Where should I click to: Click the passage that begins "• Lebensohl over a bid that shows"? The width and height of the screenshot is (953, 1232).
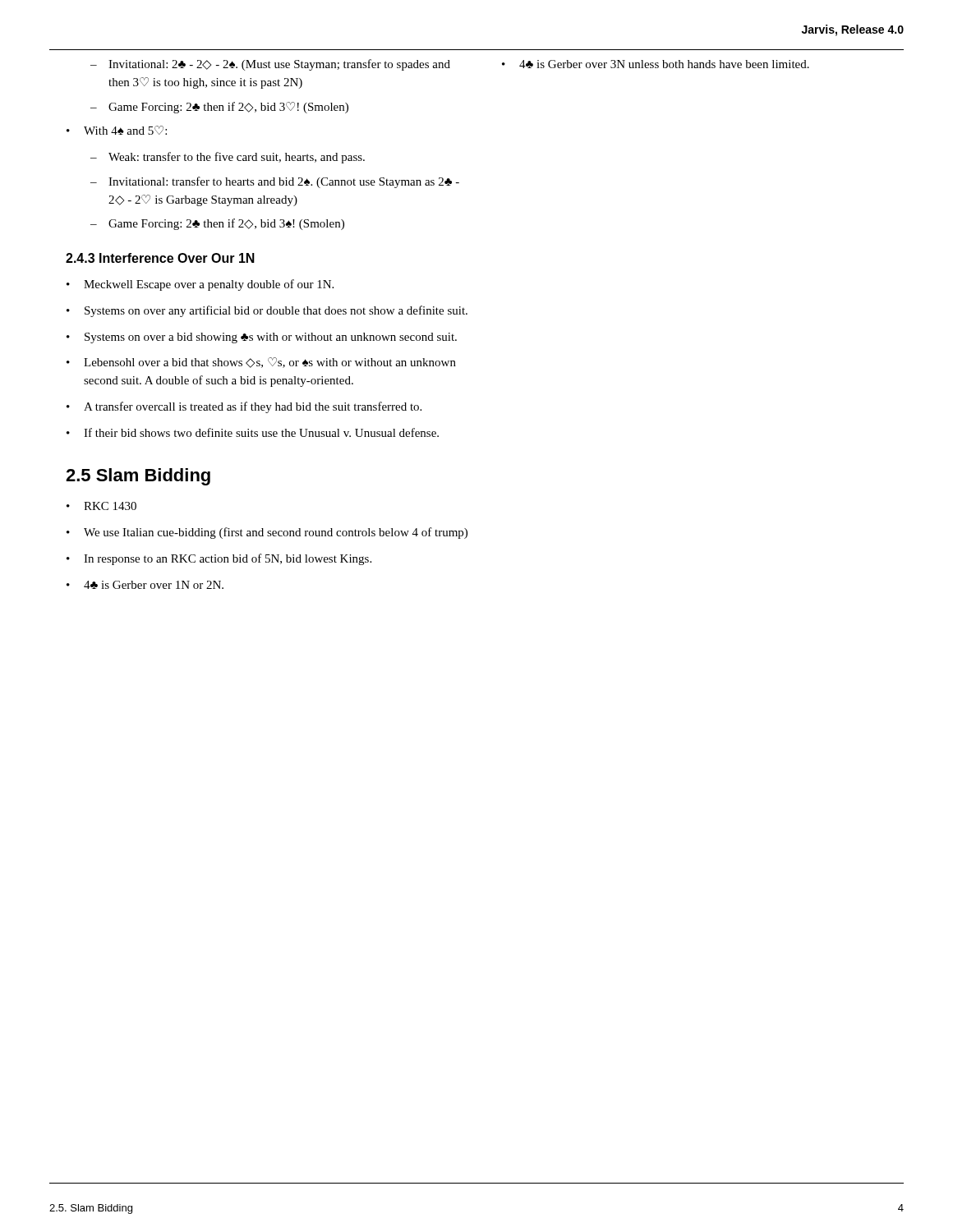267,372
